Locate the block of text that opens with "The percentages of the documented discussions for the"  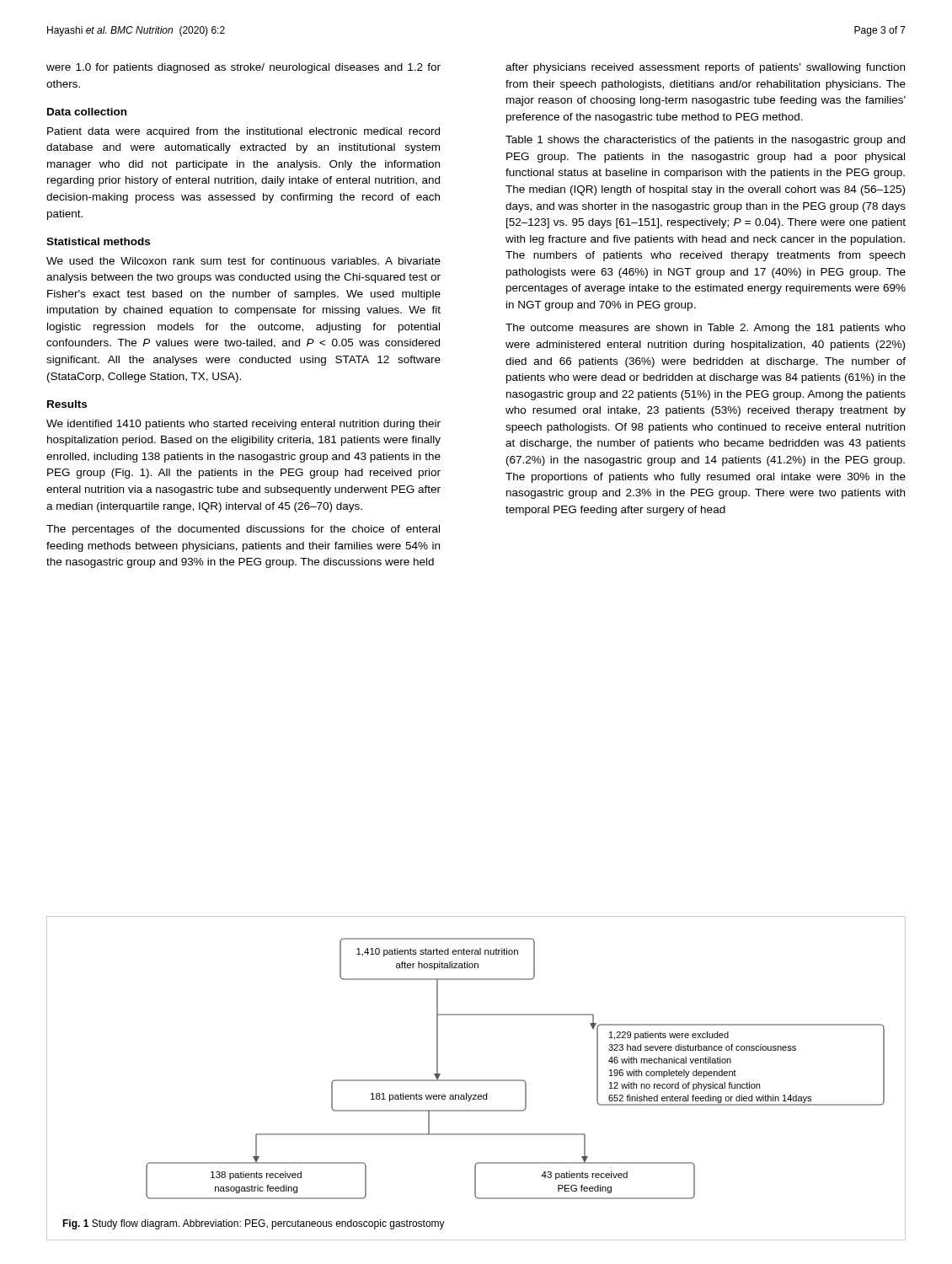pos(243,545)
